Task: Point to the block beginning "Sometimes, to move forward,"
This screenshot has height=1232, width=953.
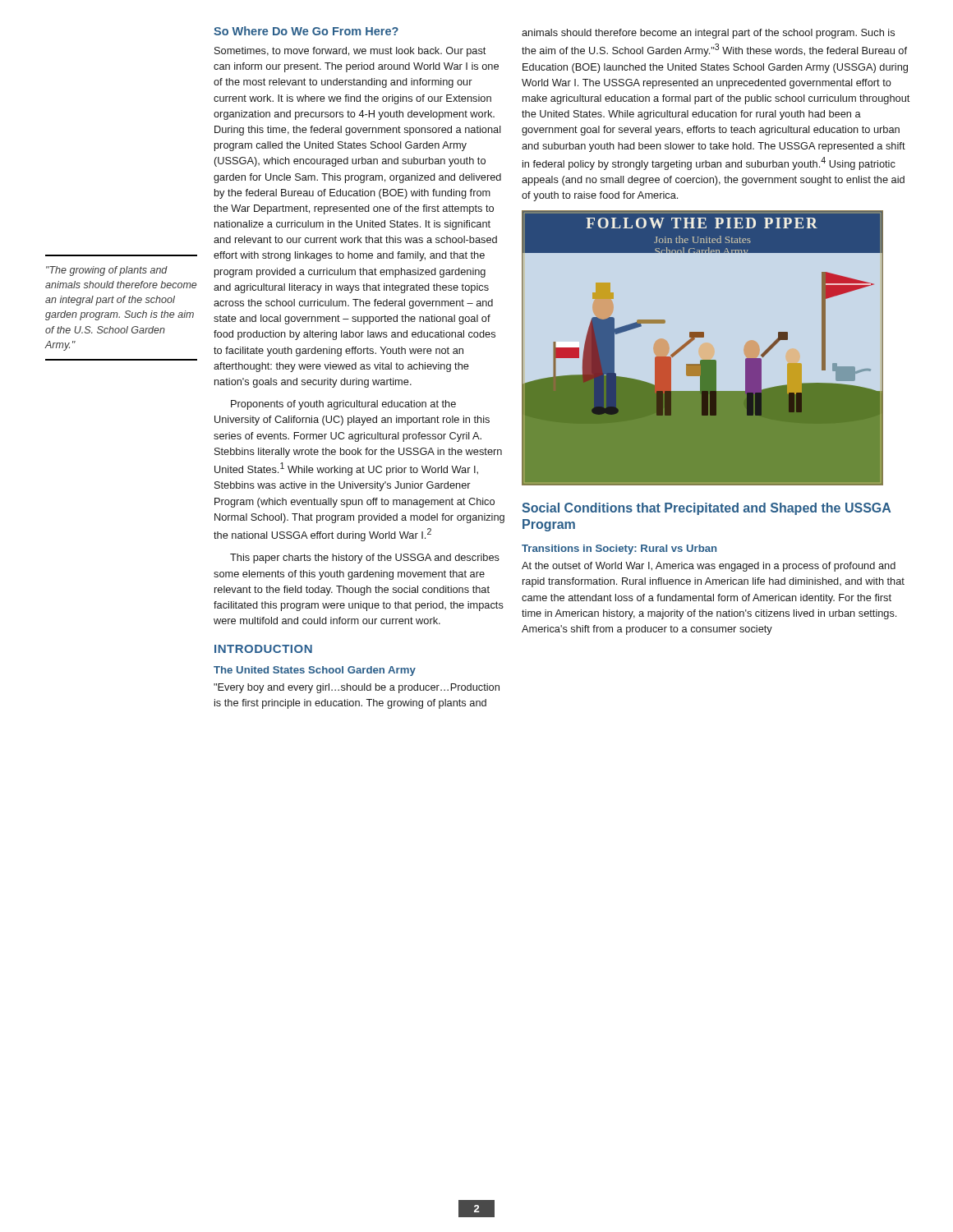Action: (x=359, y=216)
